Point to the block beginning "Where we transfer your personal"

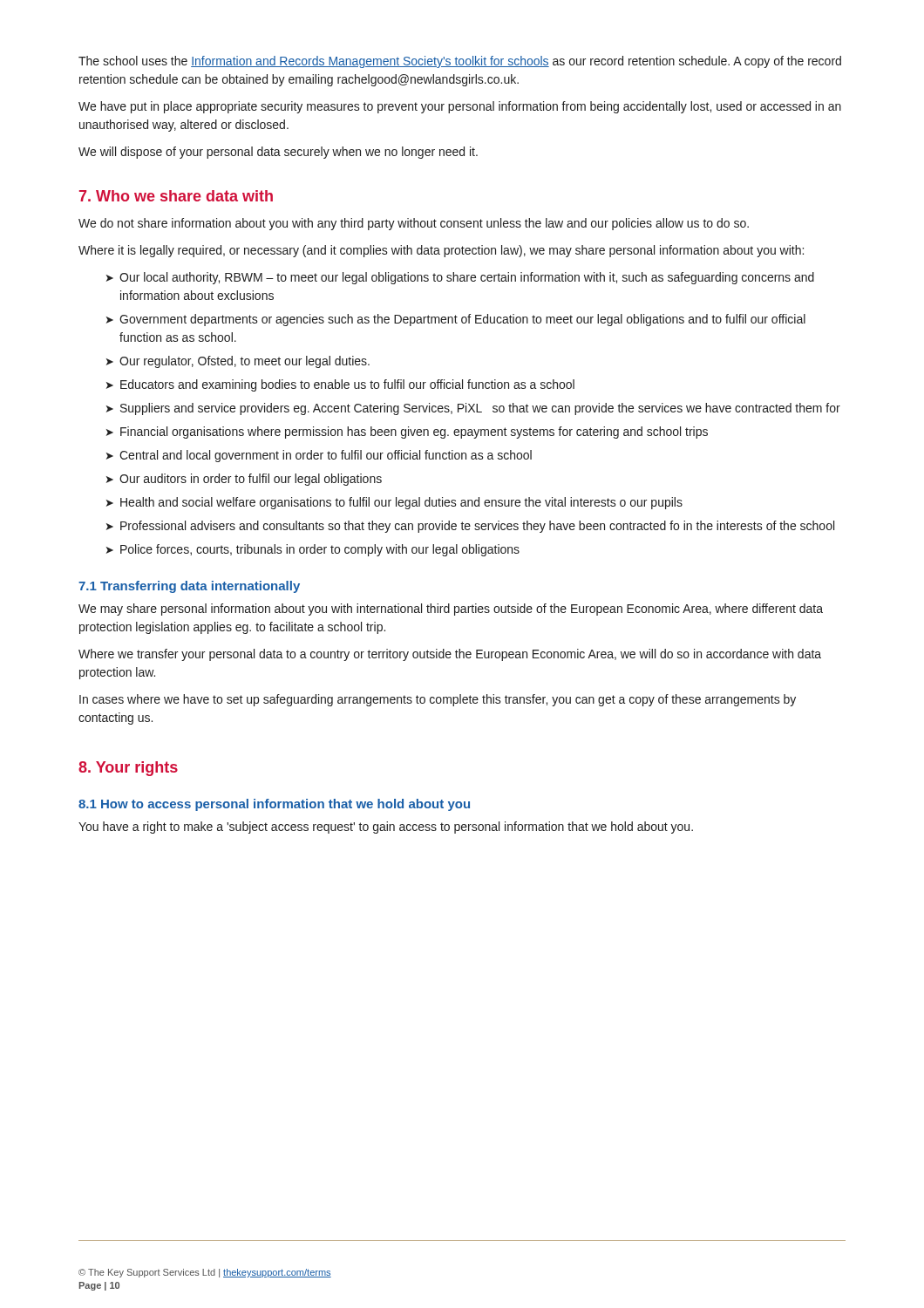coord(450,663)
